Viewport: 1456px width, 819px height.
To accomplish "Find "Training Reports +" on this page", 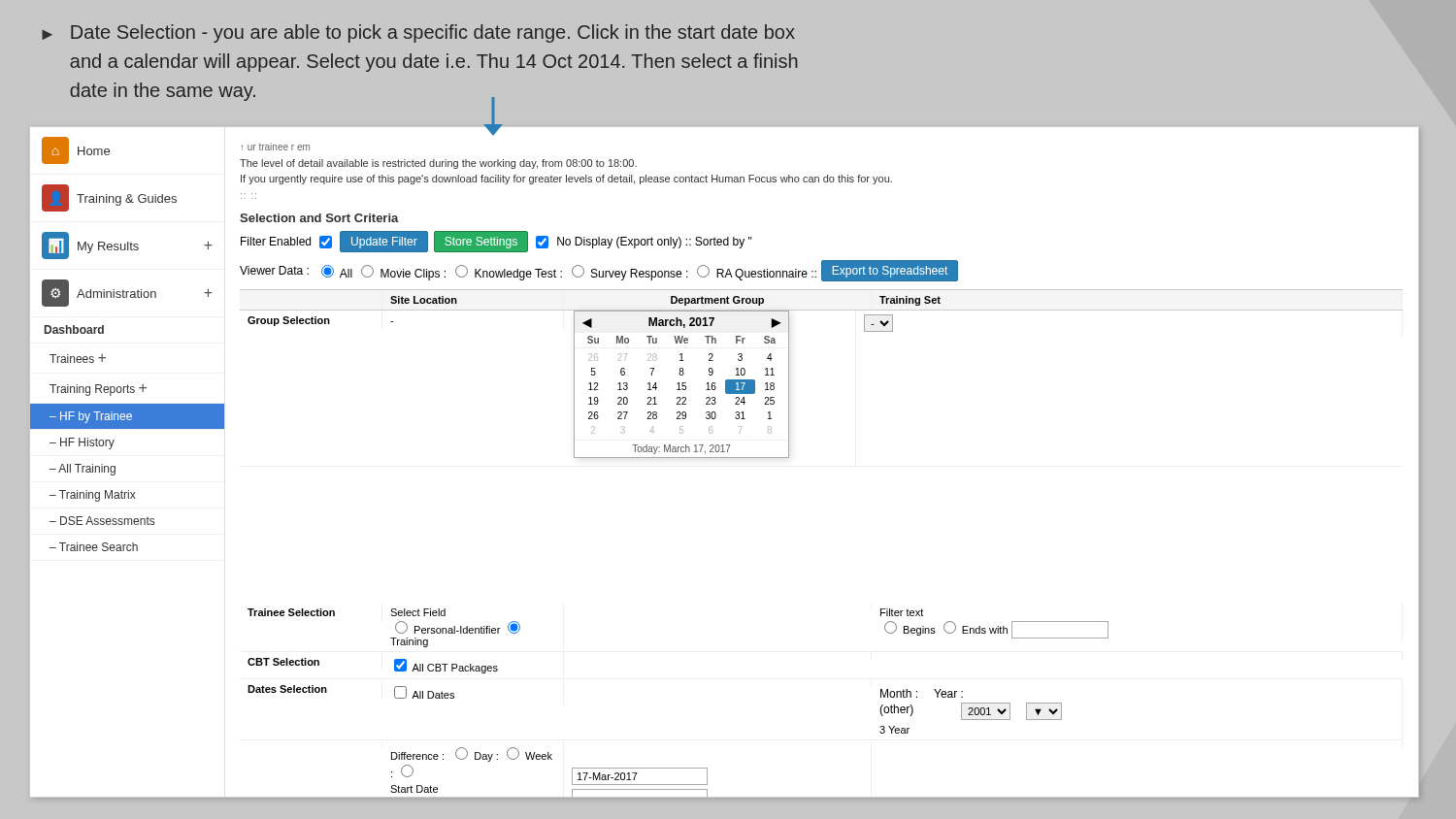I will tap(98, 388).
